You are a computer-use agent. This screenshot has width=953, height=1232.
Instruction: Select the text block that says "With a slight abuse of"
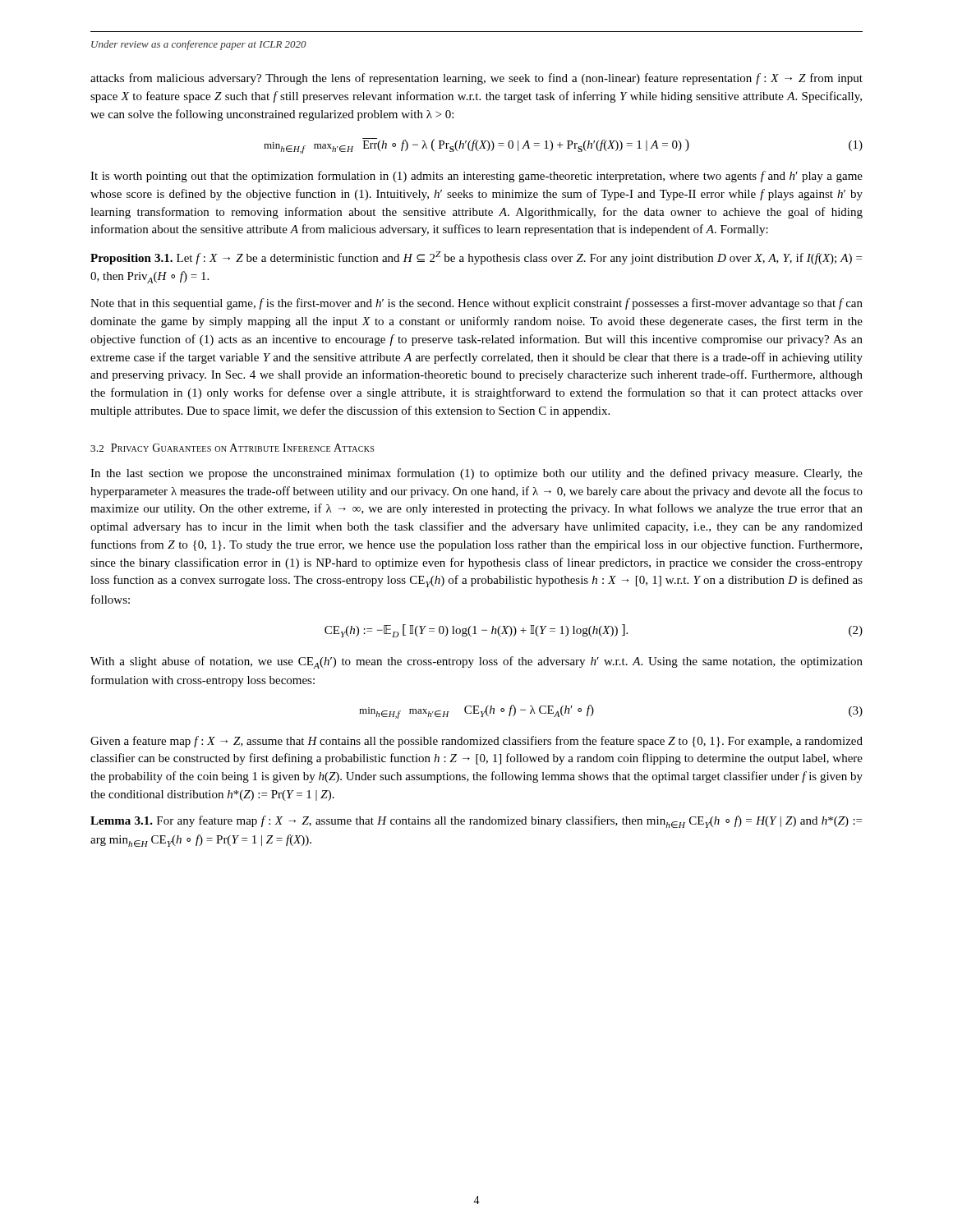476,670
